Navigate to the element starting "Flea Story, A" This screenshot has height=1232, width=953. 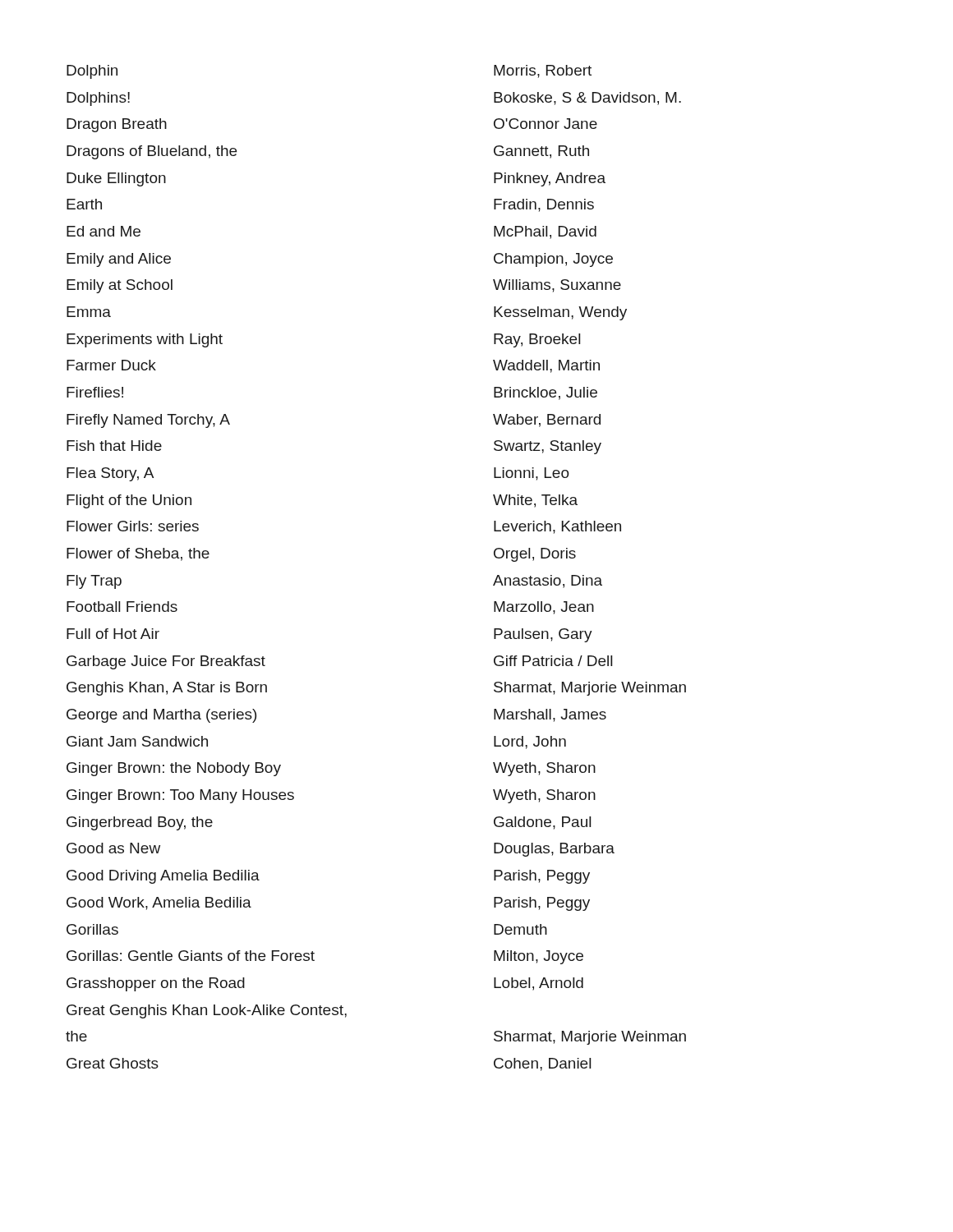(110, 473)
